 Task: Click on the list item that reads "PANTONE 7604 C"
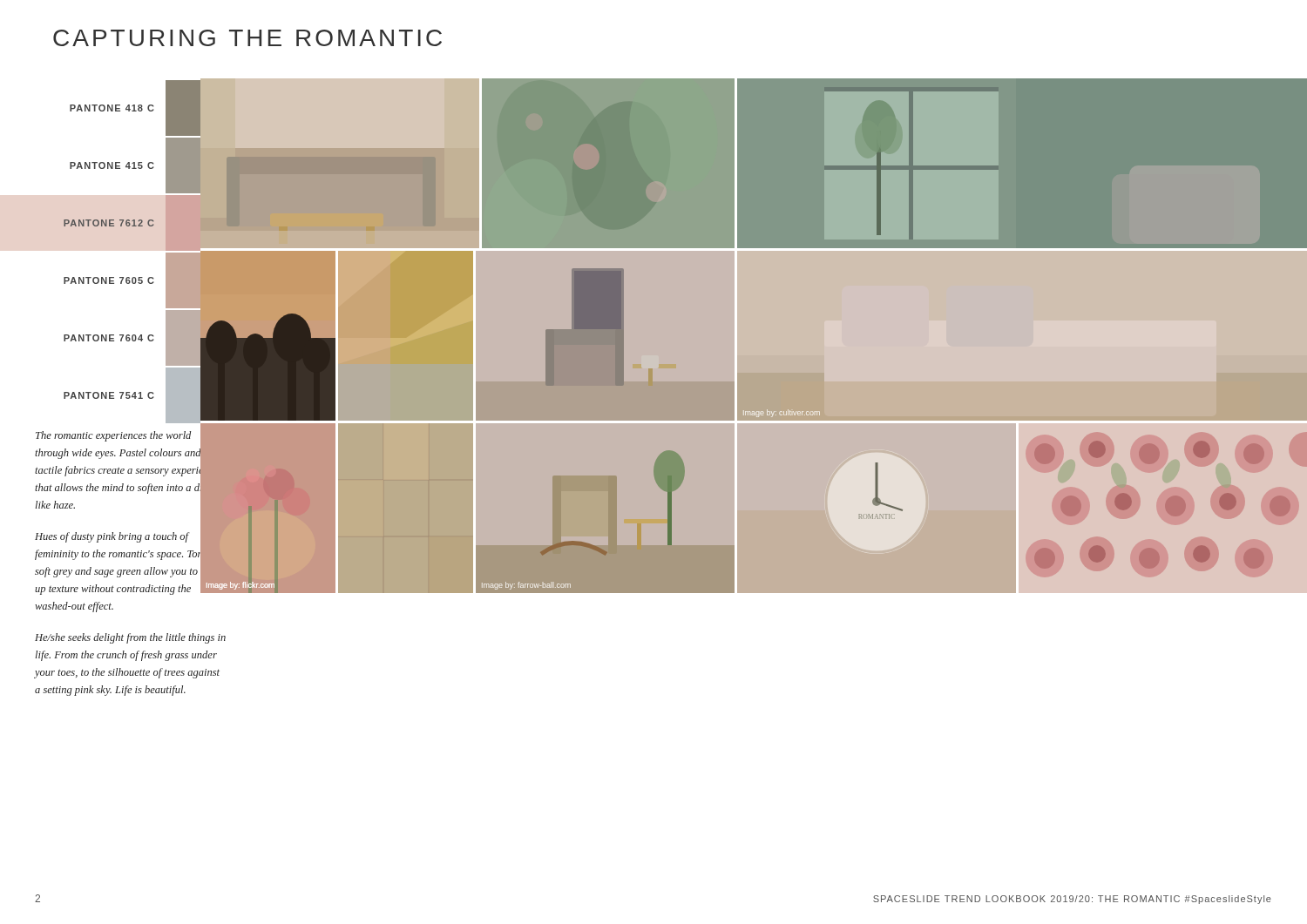pos(100,338)
